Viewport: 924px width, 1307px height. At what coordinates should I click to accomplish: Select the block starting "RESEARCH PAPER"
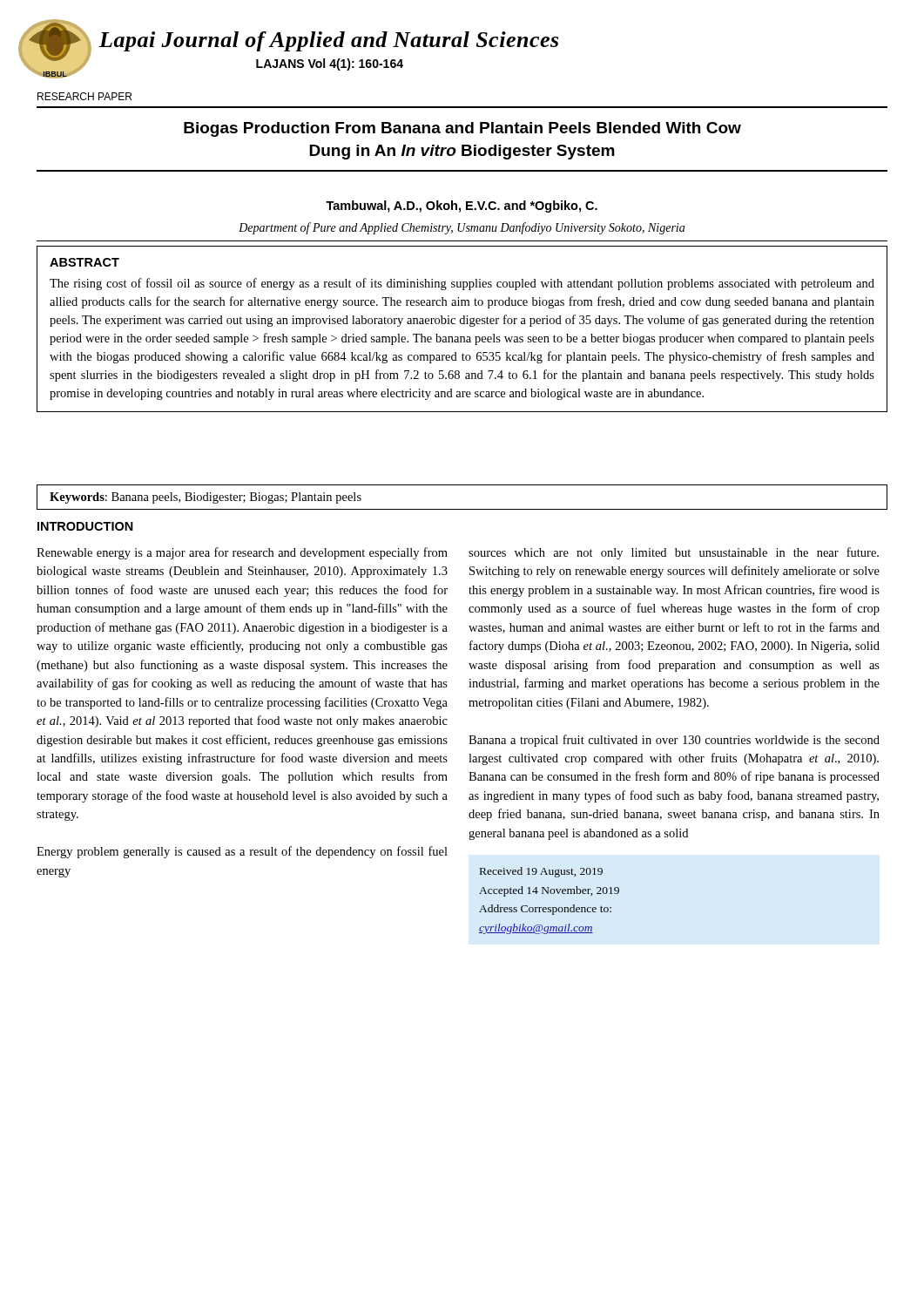tap(84, 97)
